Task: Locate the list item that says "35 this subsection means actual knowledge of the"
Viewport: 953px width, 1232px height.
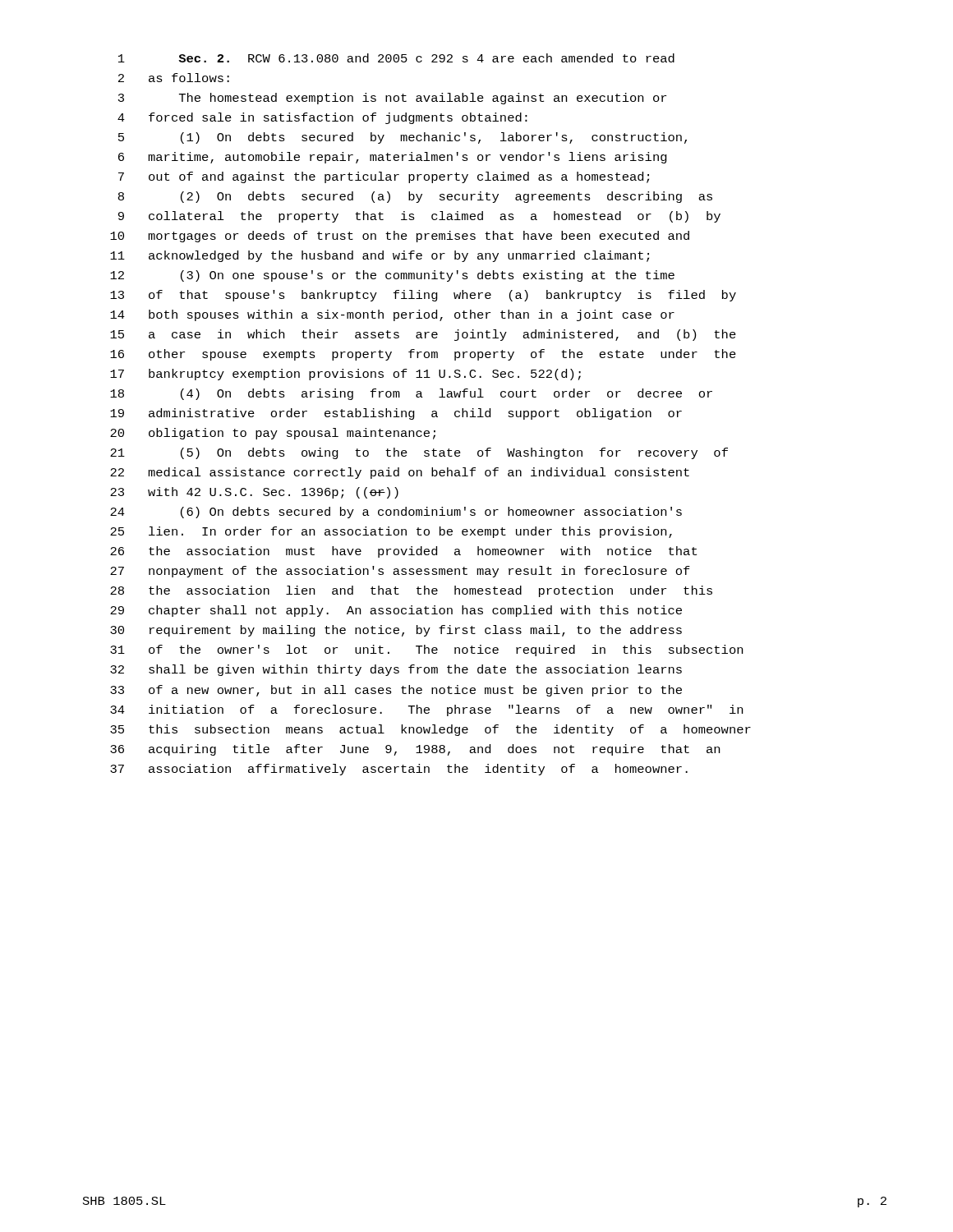Action: tap(485, 730)
